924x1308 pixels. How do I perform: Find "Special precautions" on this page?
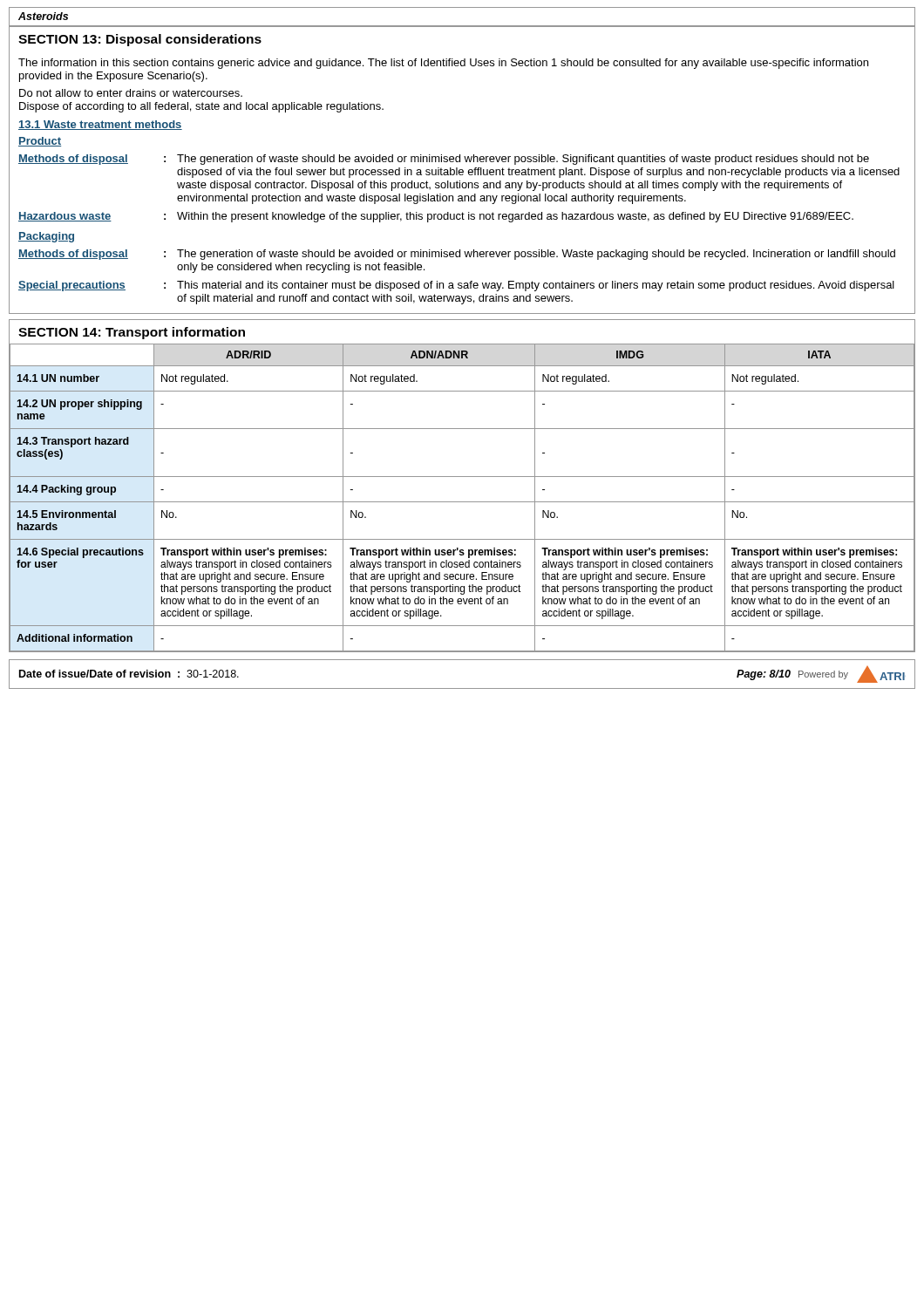pos(72,285)
